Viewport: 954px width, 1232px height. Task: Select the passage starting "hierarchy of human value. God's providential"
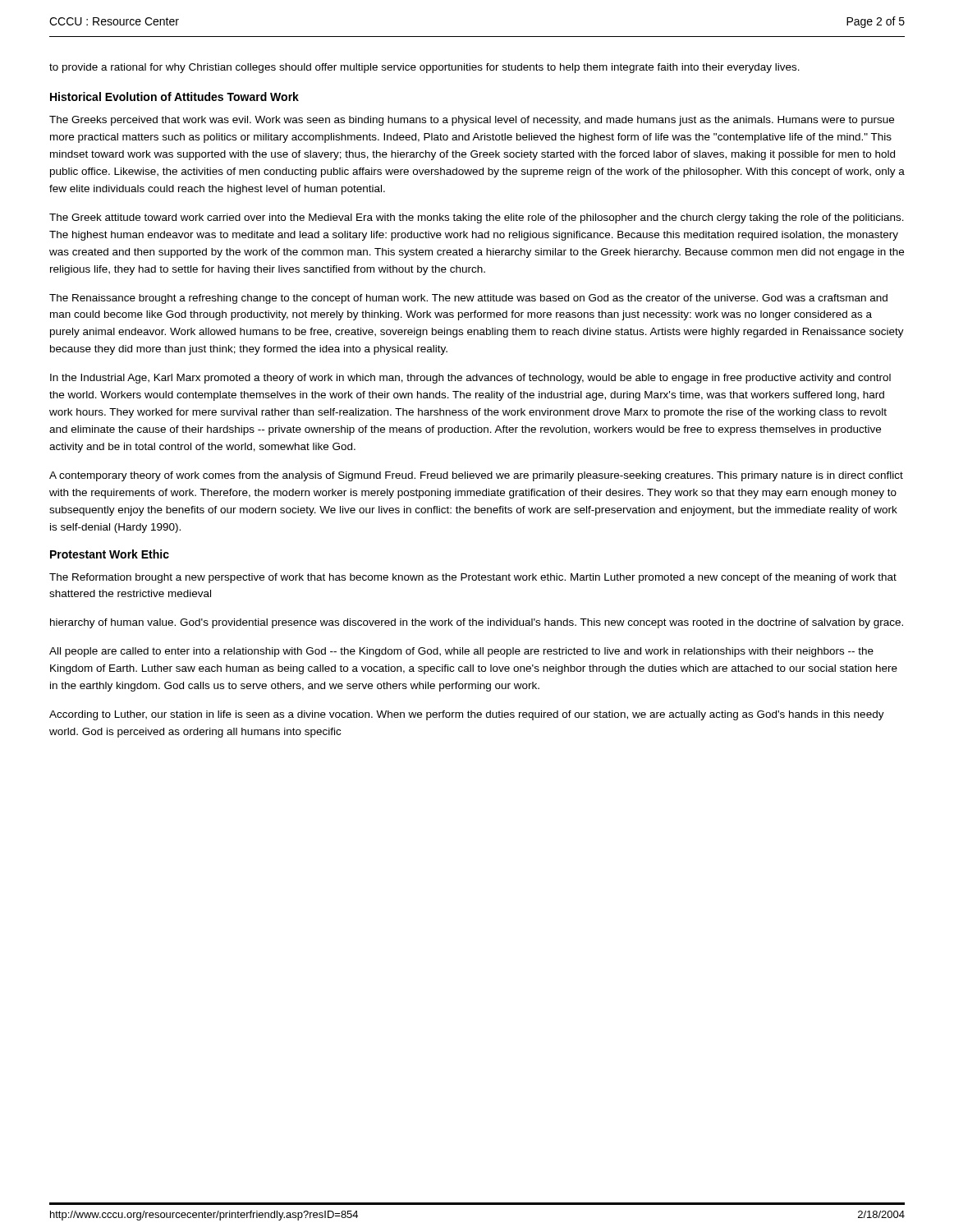477,622
